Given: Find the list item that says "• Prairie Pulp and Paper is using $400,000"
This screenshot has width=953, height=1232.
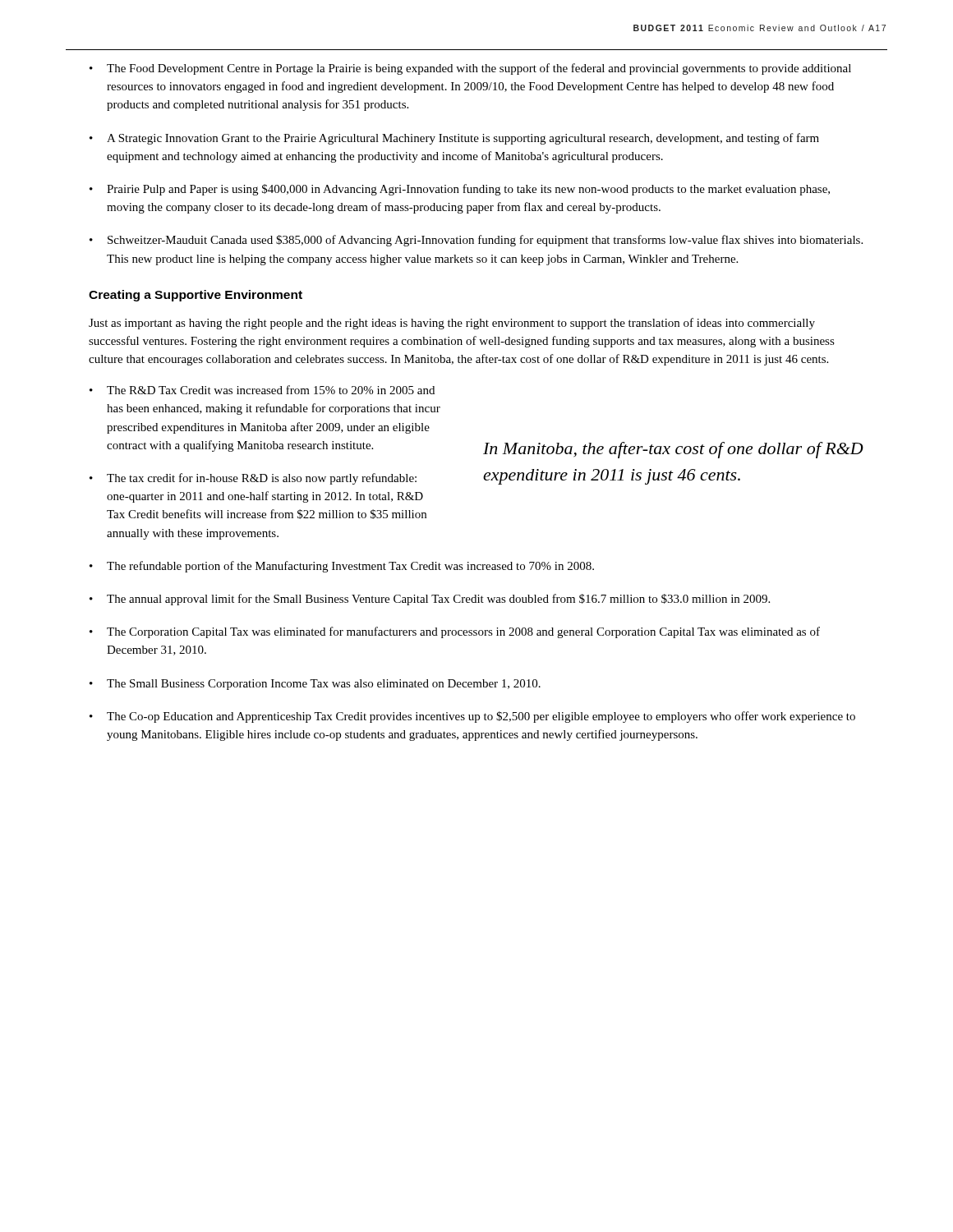Looking at the screenshot, I should (x=476, y=198).
